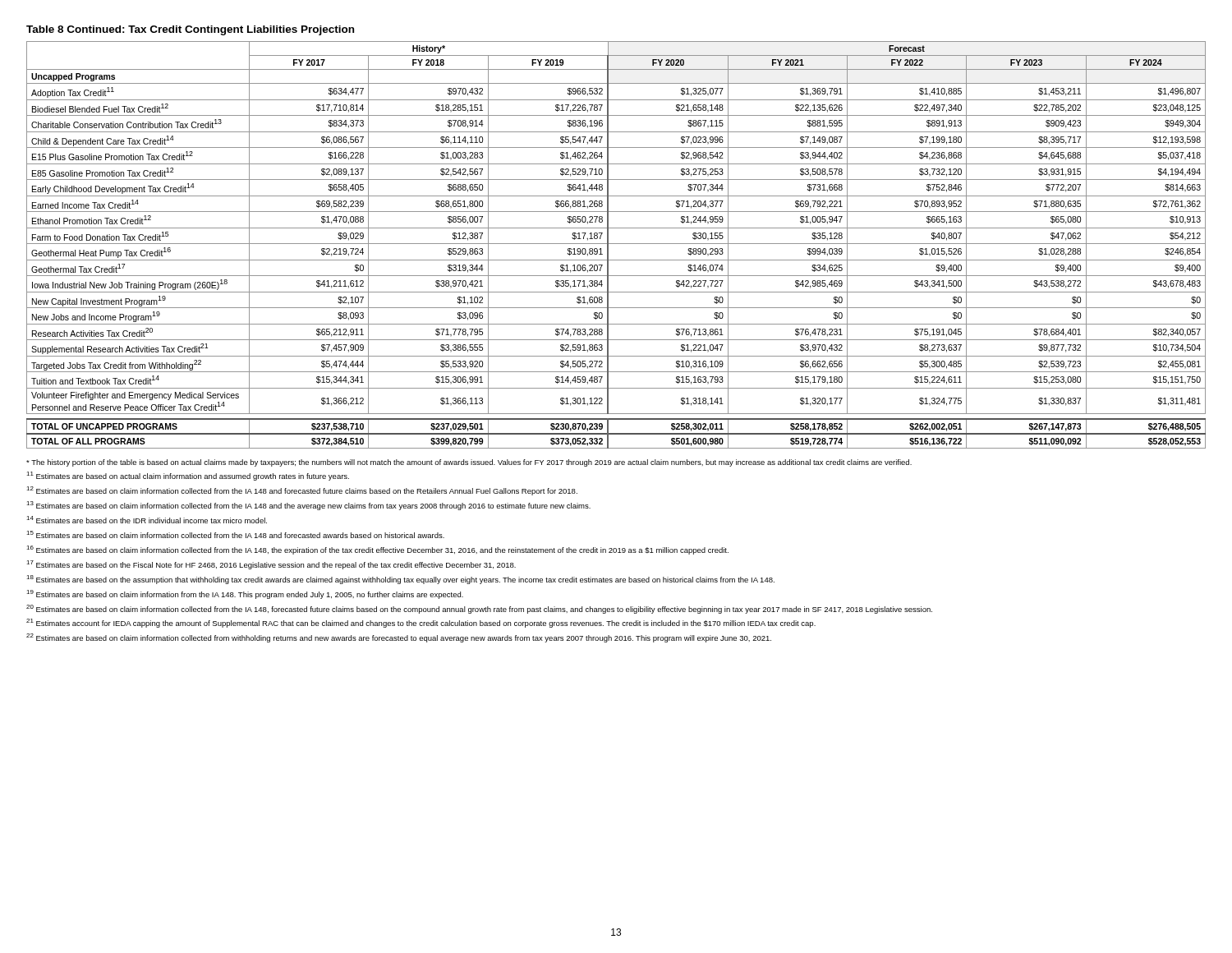Click on the footnote with the text "17 Estimates are based on"
This screenshot has height=953, width=1232.
[x=616, y=564]
